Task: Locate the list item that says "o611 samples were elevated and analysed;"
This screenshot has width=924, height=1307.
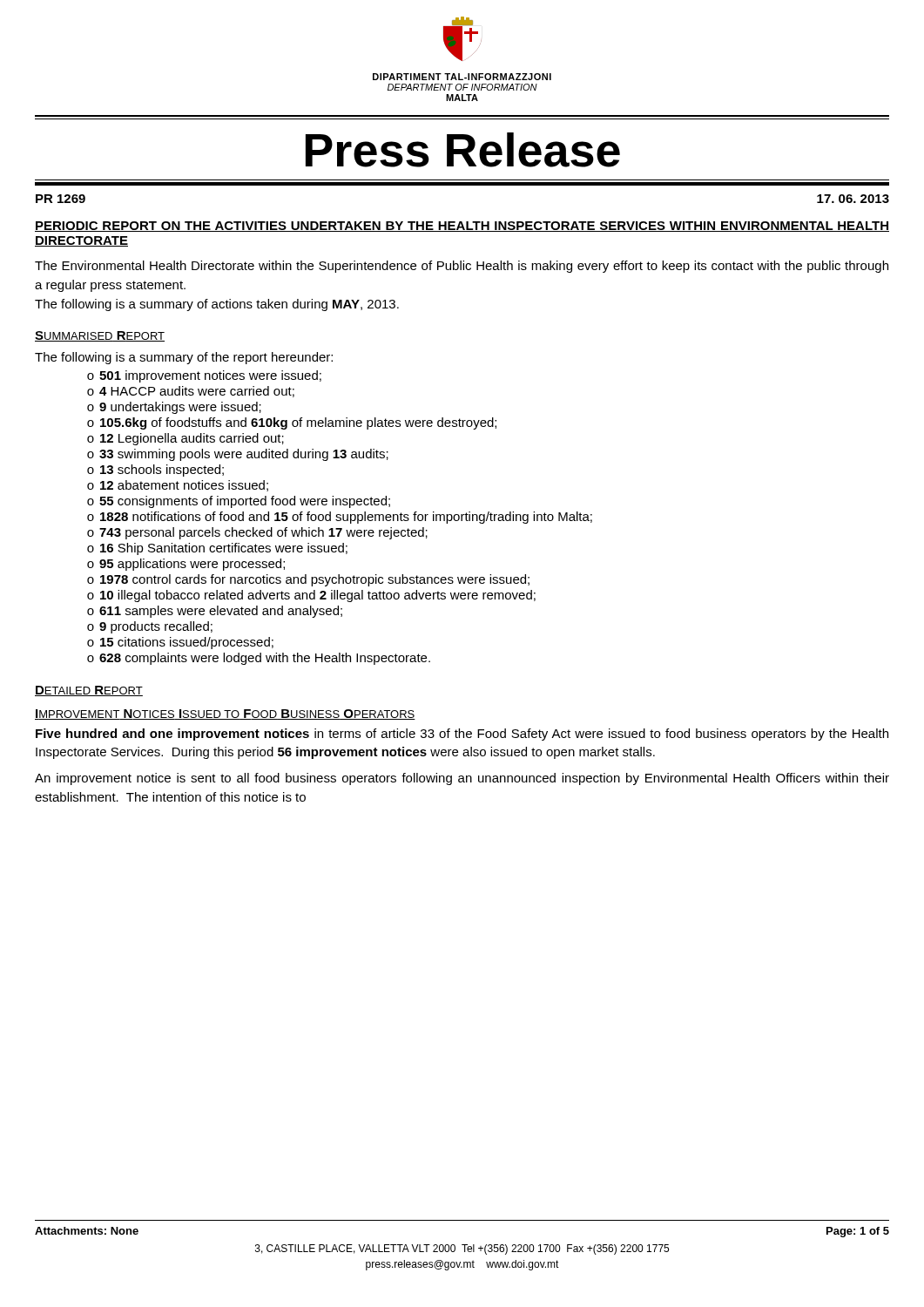Action: click(x=479, y=610)
